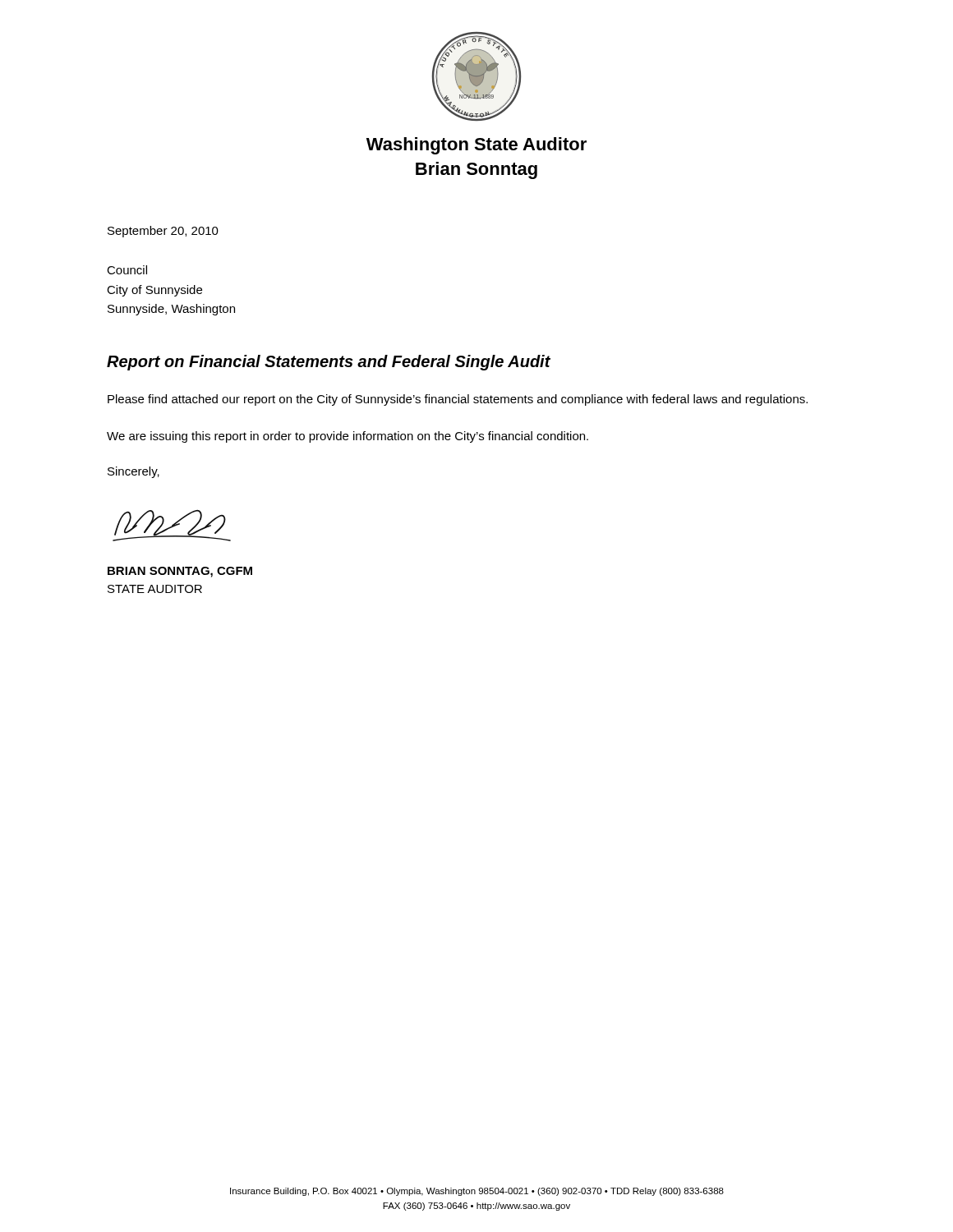This screenshot has height=1232, width=953.
Task: Navigate to the passage starting "Please find attached our"
Action: [458, 399]
